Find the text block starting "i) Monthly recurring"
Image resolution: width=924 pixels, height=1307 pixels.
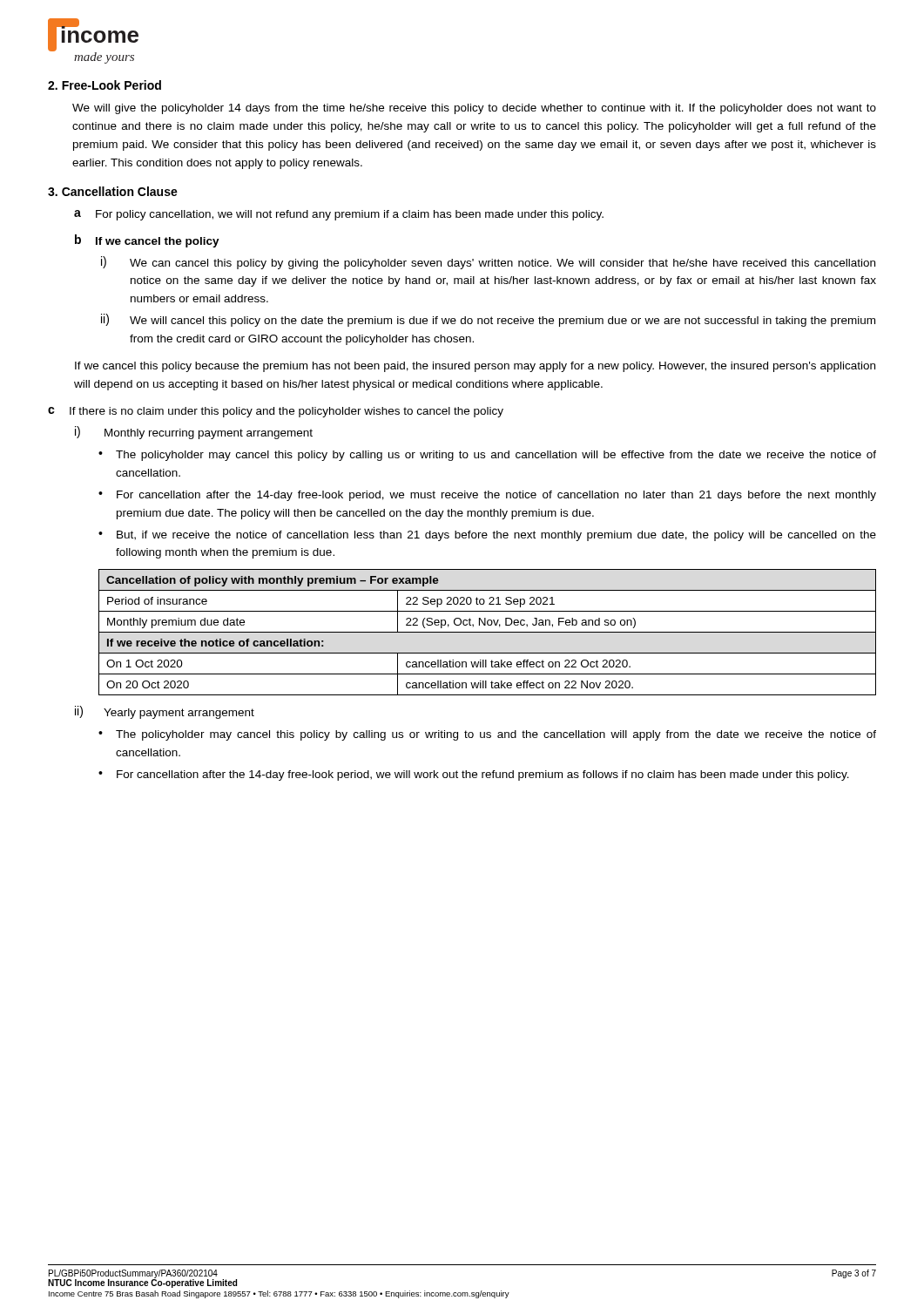point(194,433)
